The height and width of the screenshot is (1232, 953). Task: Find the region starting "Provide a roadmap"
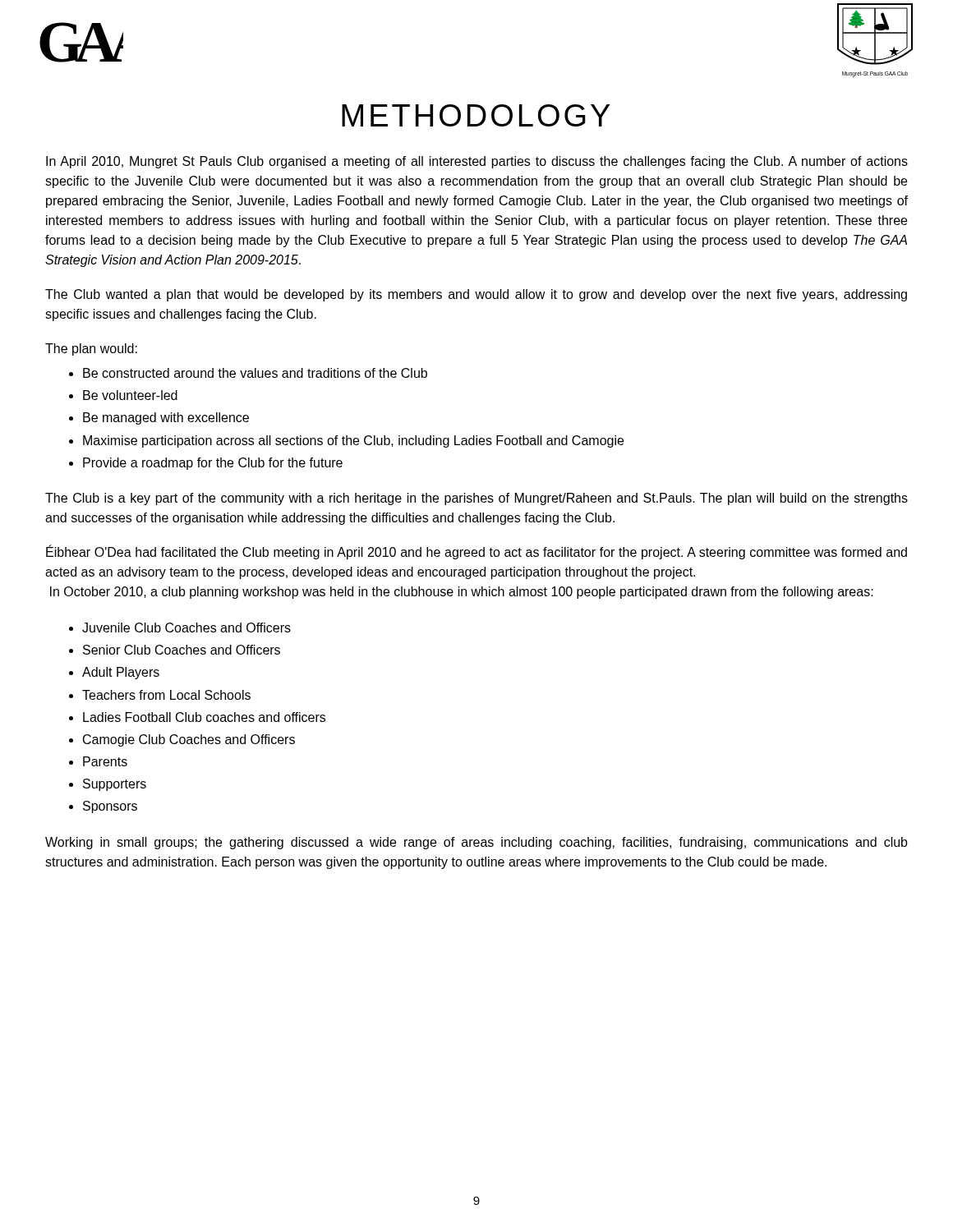coord(213,463)
